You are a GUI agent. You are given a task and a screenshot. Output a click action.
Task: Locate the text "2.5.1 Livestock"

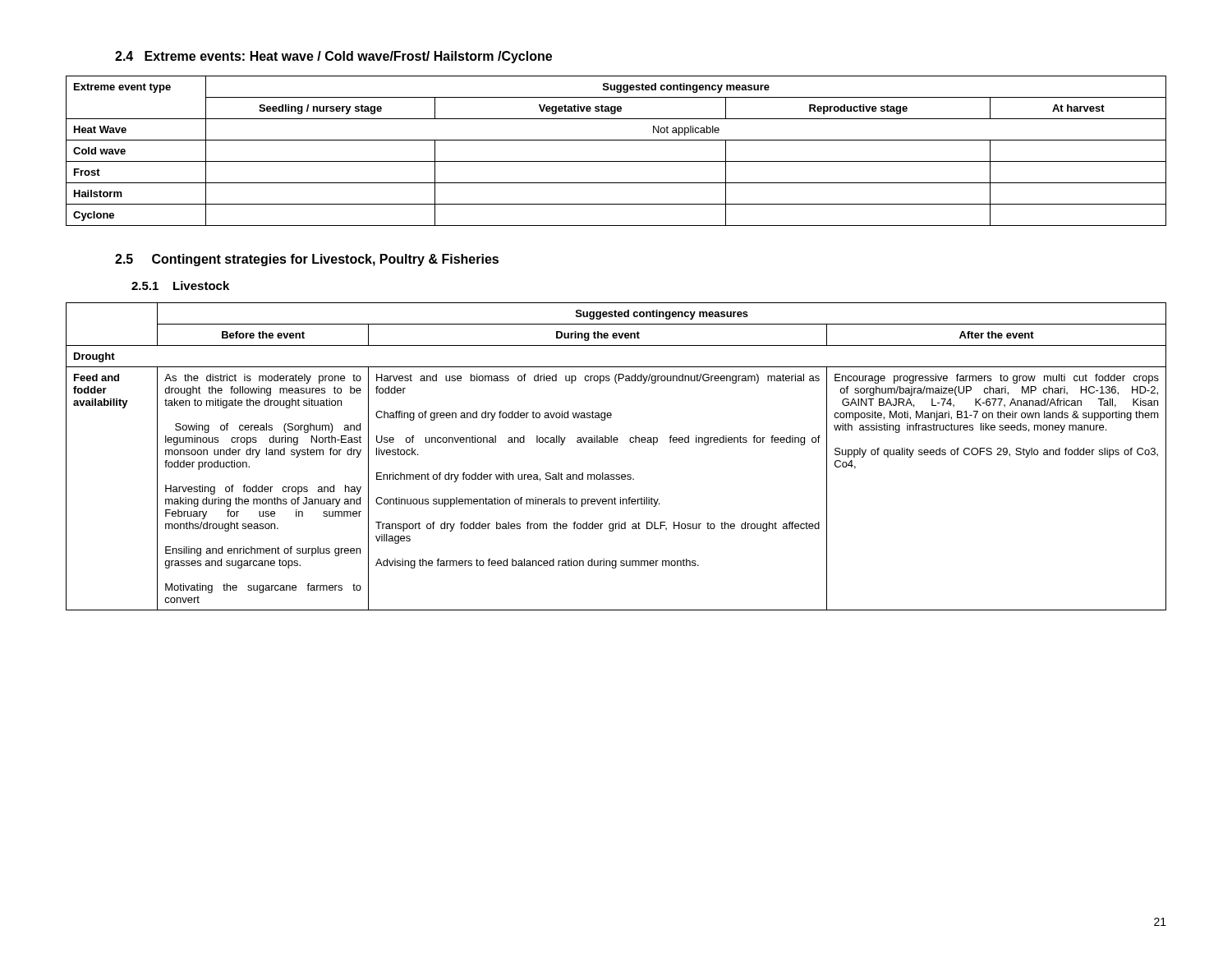(x=180, y=285)
